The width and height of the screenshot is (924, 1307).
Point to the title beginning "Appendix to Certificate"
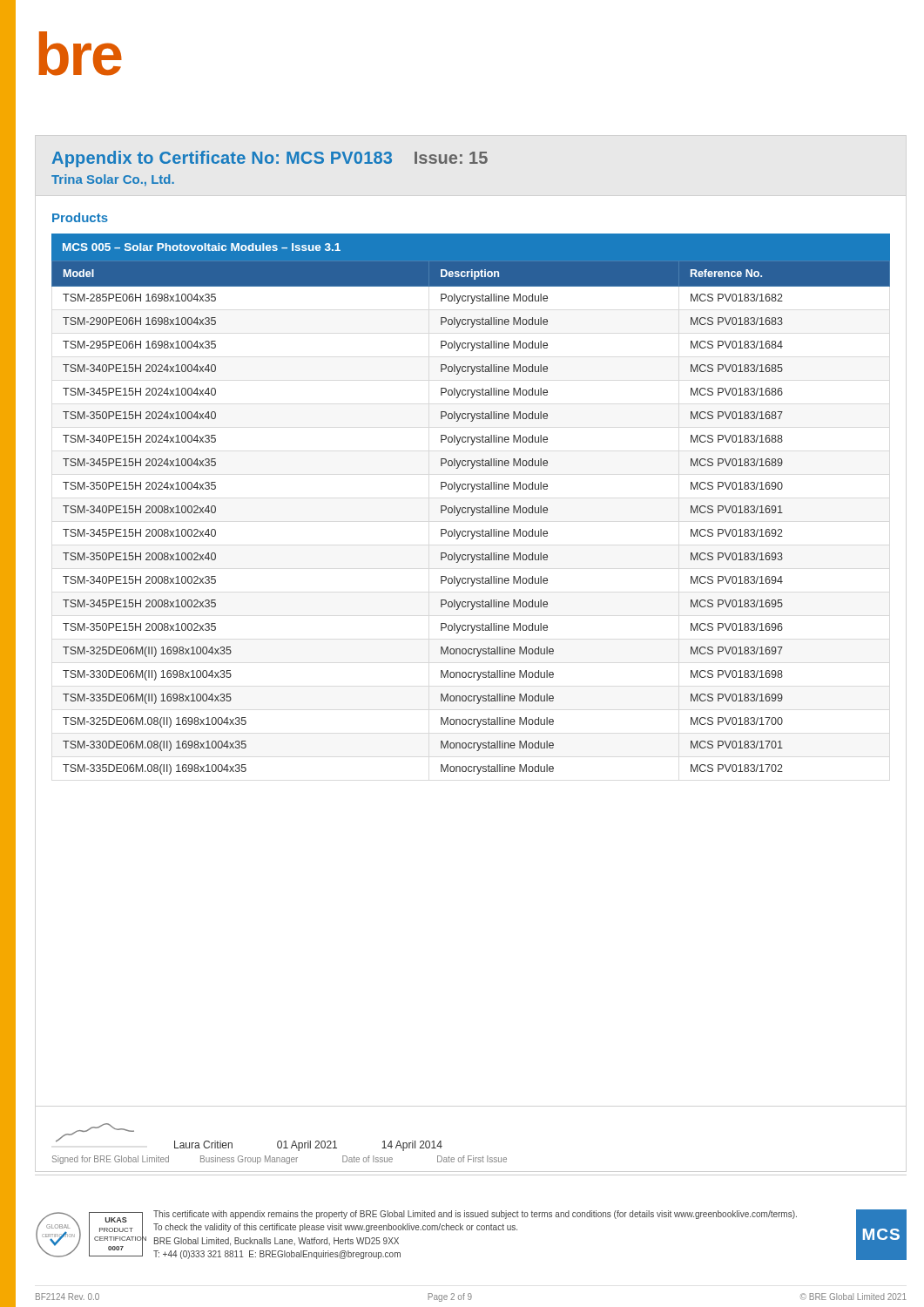pos(270,158)
